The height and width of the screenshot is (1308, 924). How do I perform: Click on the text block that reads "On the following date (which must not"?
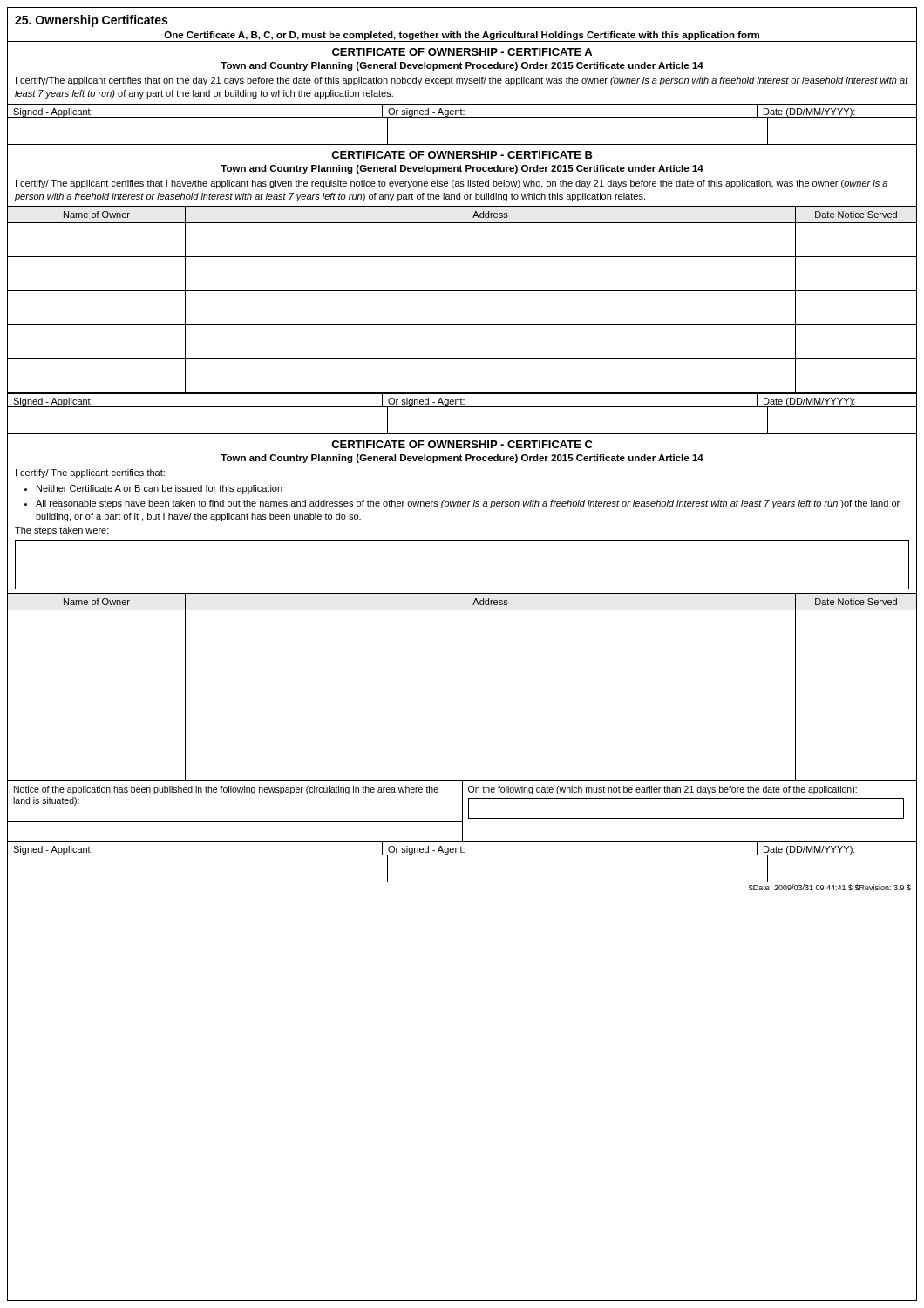(663, 789)
